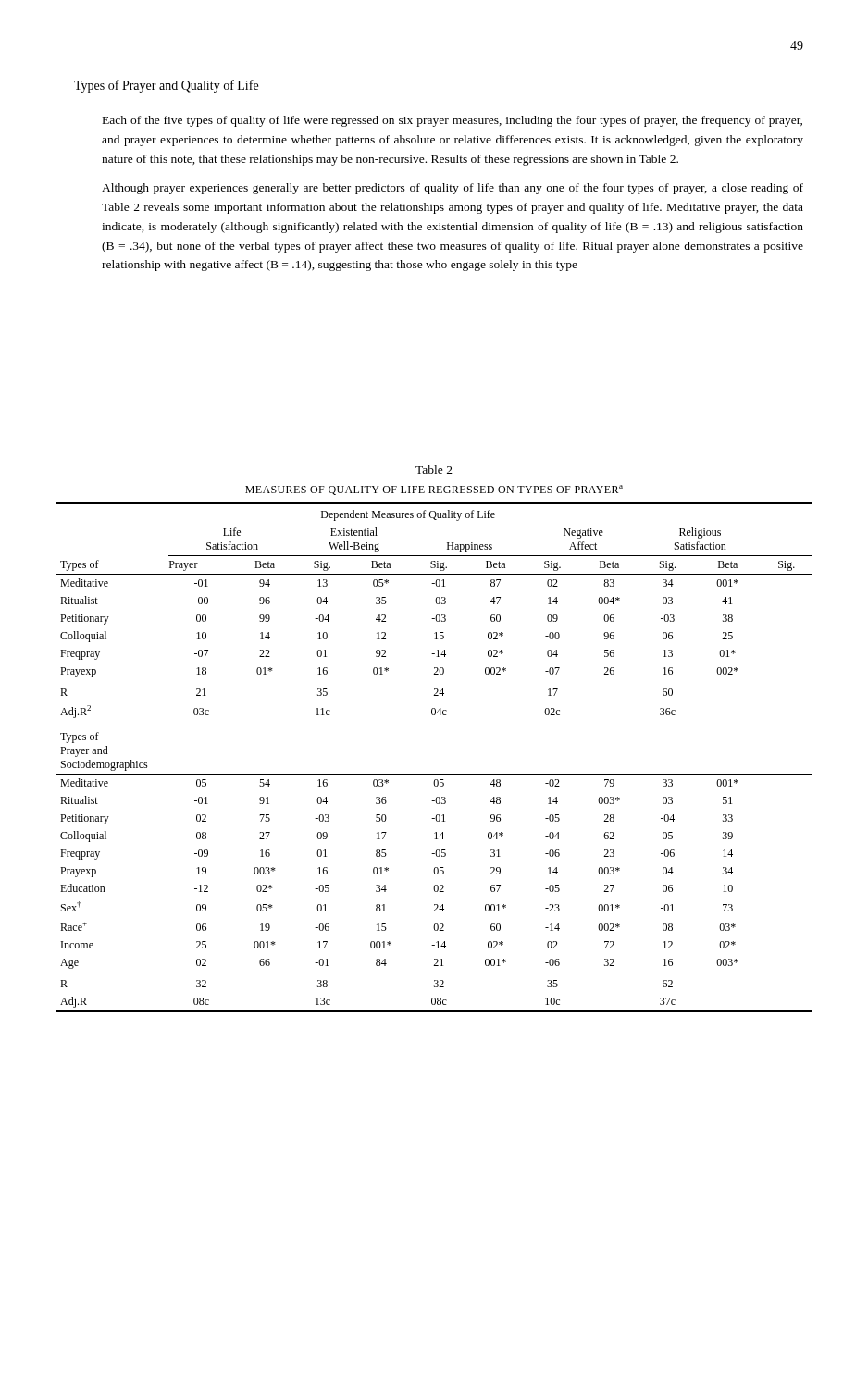Select a section header
This screenshot has height=1388, width=868.
point(166,86)
